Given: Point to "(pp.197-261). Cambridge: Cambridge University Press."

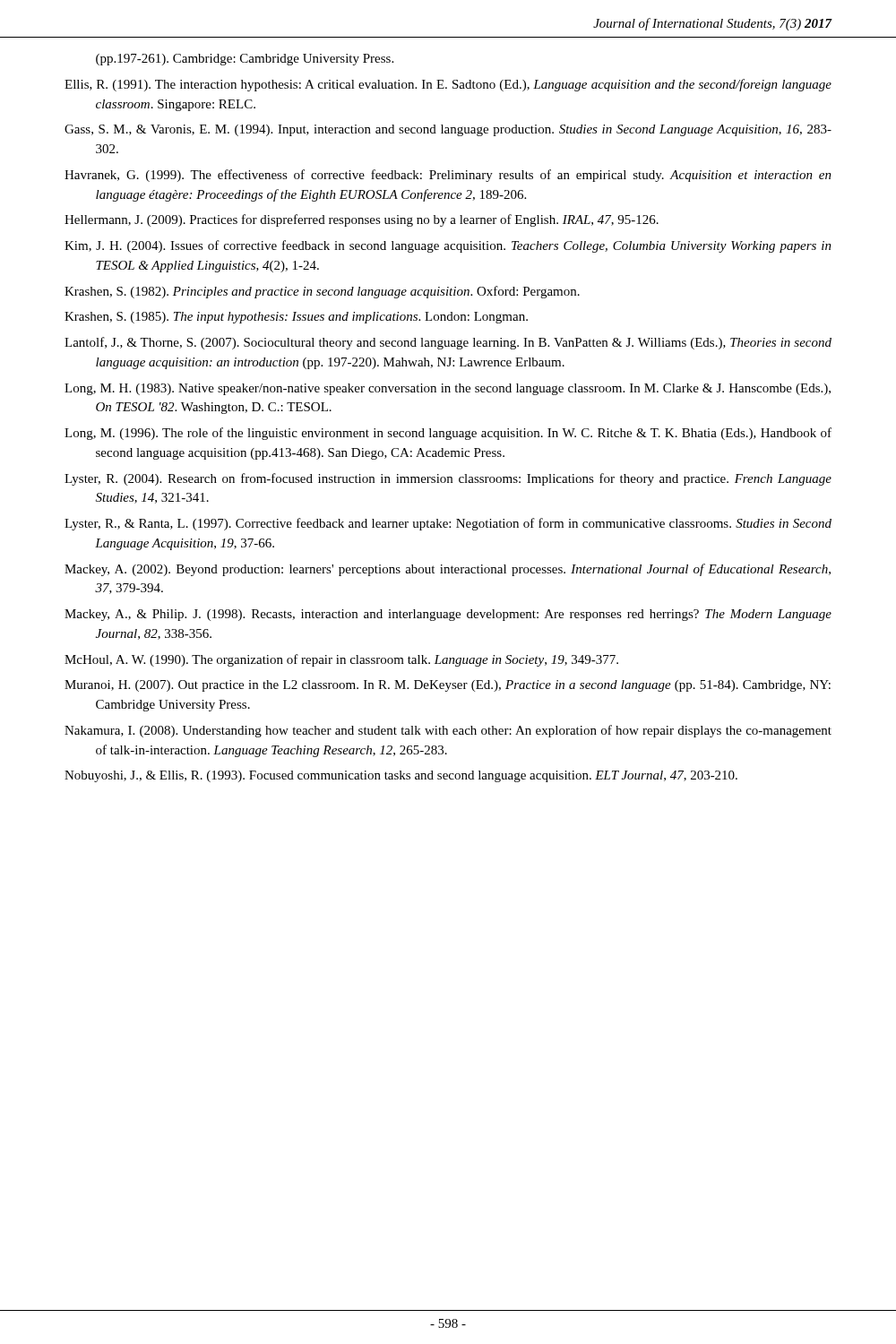Looking at the screenshot, I should 245,58.
